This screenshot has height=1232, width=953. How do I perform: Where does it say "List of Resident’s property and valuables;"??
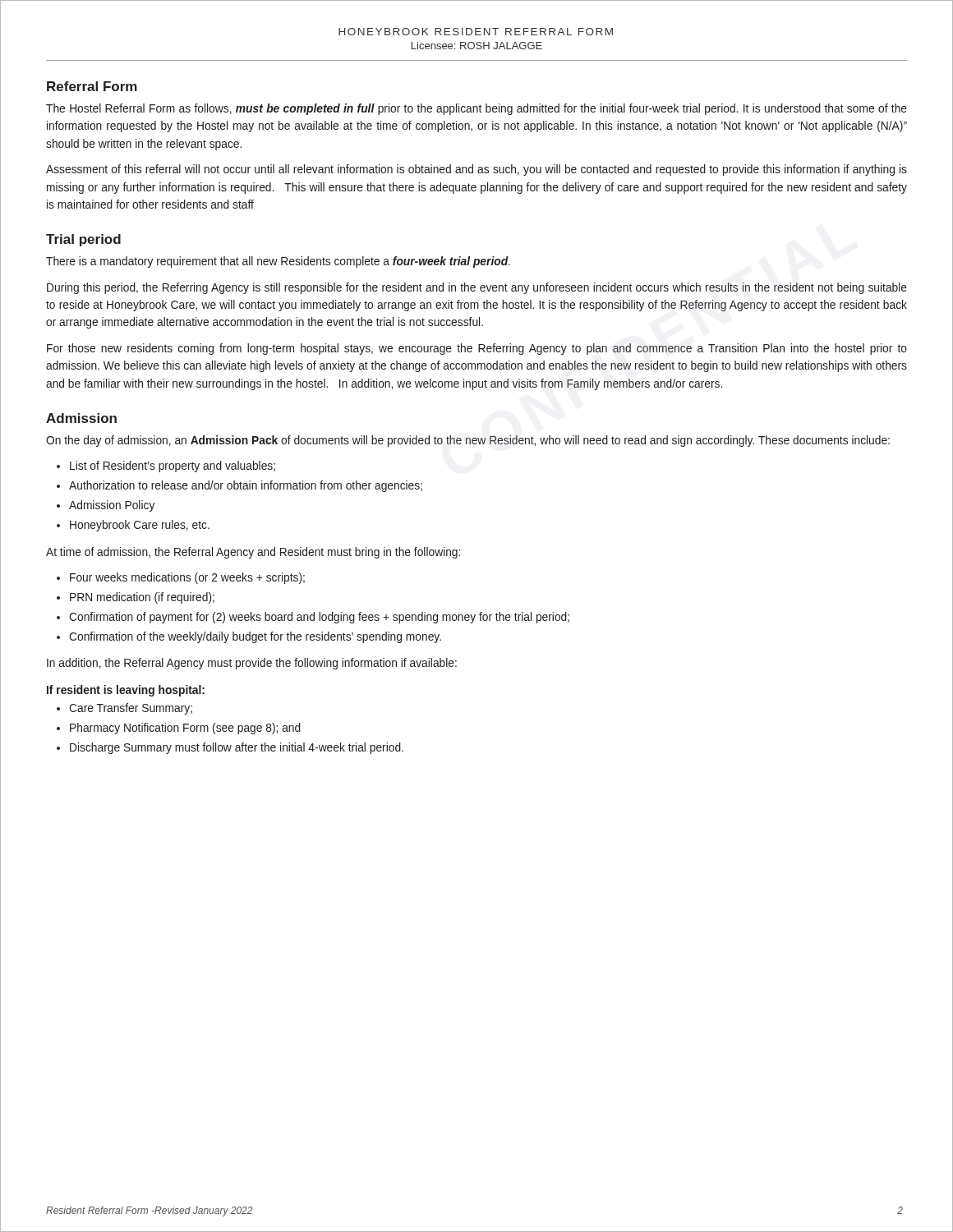(173, 466)
